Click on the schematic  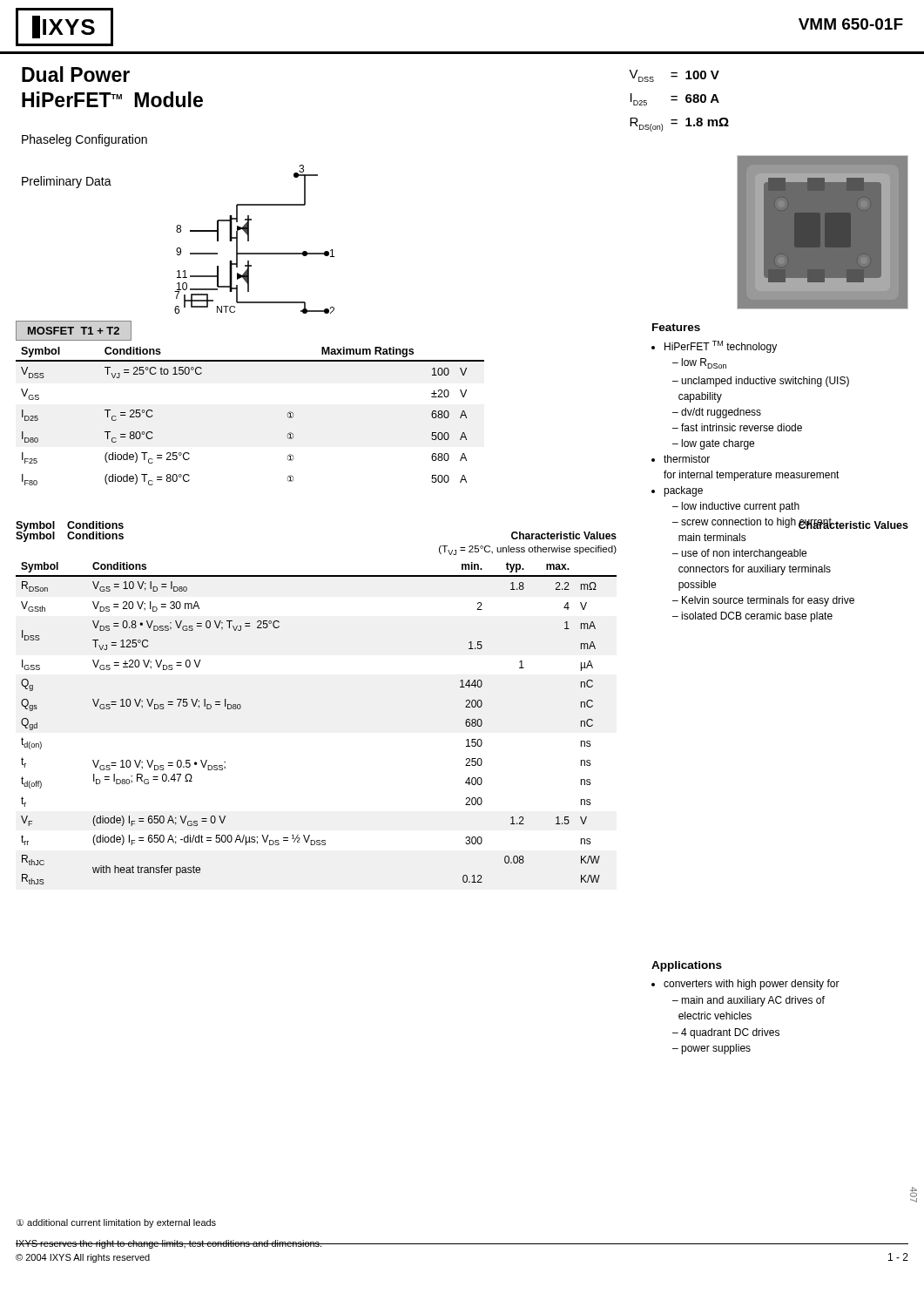coord(300,237)
